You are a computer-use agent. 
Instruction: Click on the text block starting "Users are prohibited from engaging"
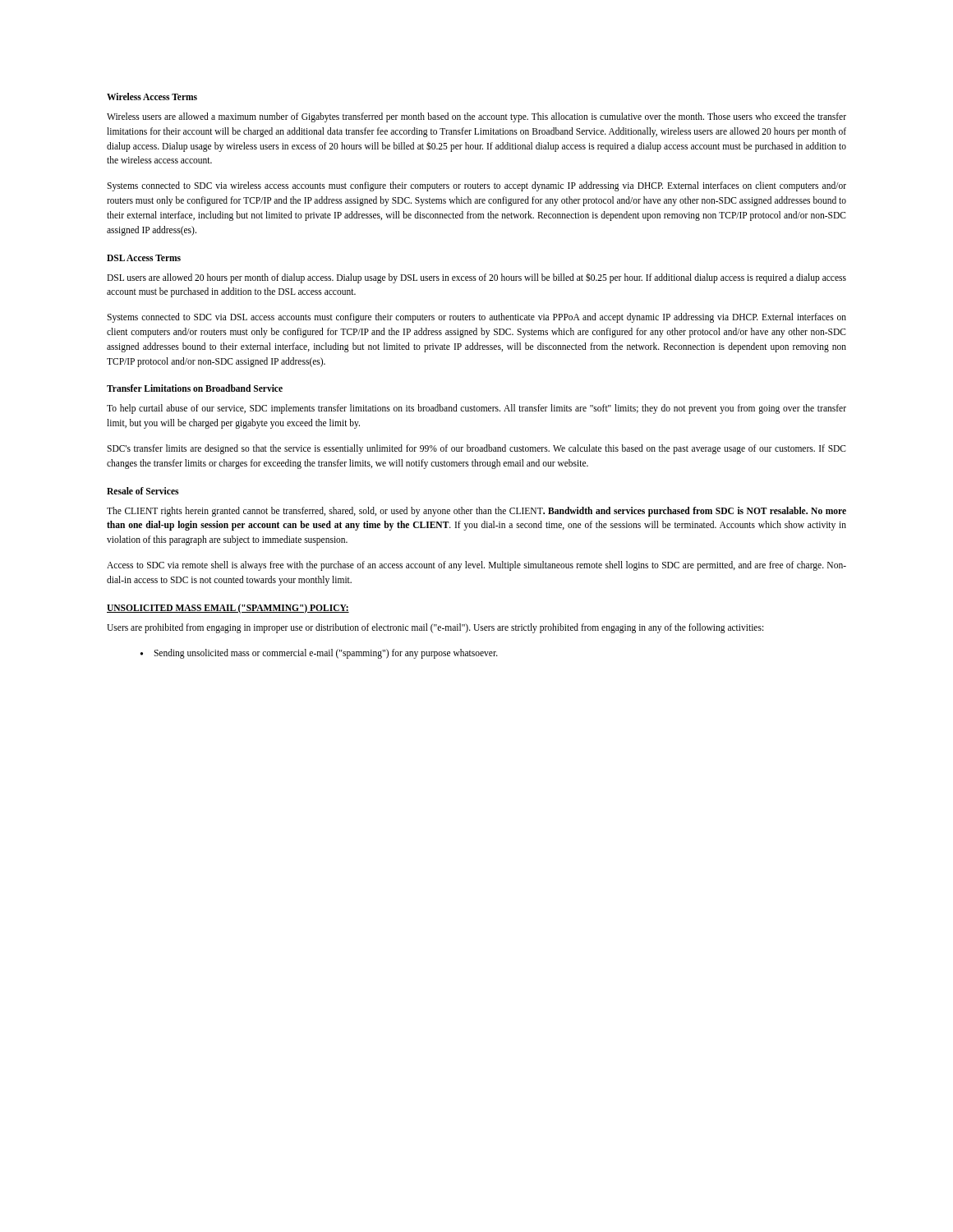(435, 627)
